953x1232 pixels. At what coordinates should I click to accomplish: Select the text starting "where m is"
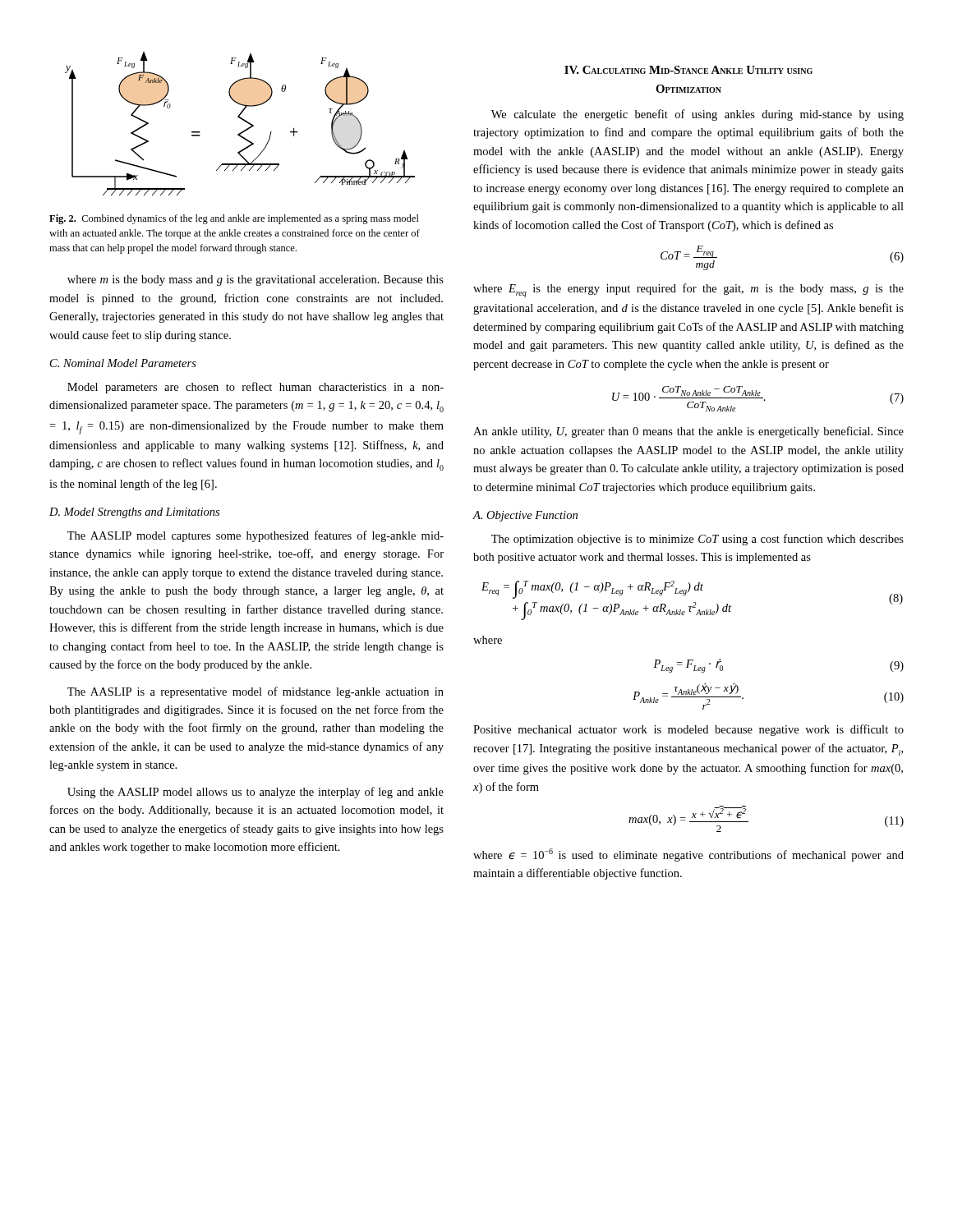(x=246, y=307)
